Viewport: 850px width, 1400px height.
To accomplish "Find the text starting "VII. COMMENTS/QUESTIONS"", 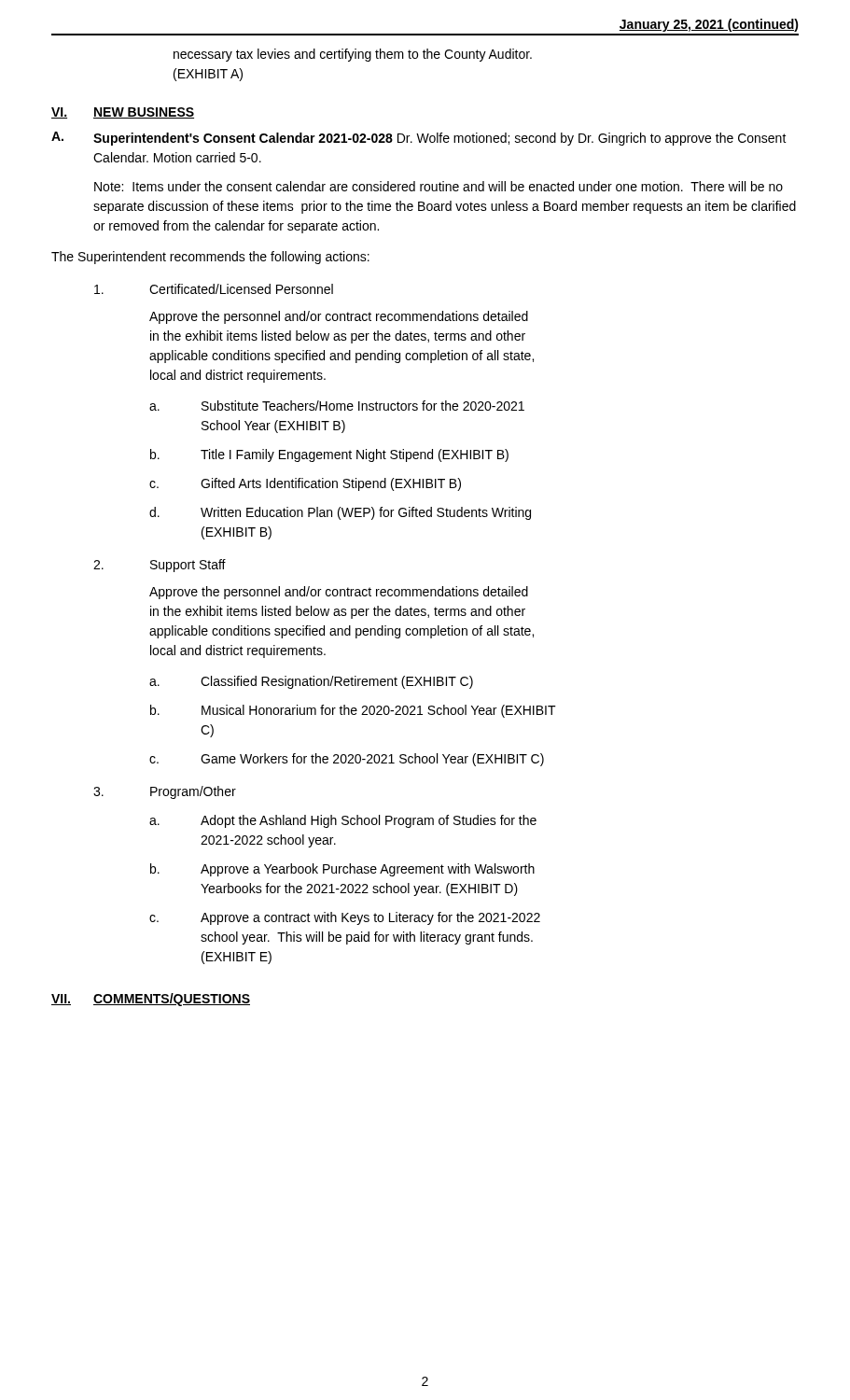I will click(151, 999).
